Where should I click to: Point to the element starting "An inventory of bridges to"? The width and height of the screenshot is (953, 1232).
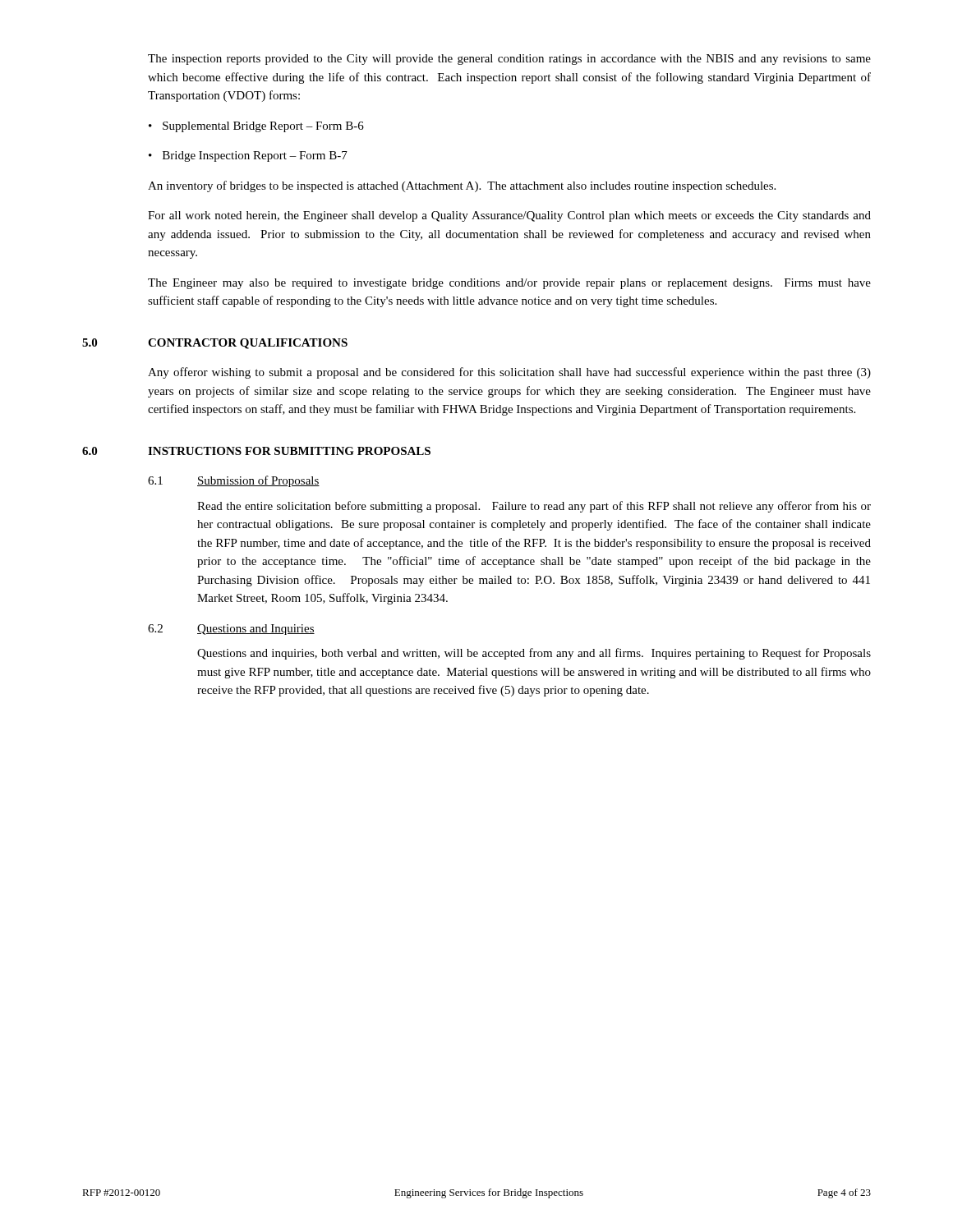509,185
